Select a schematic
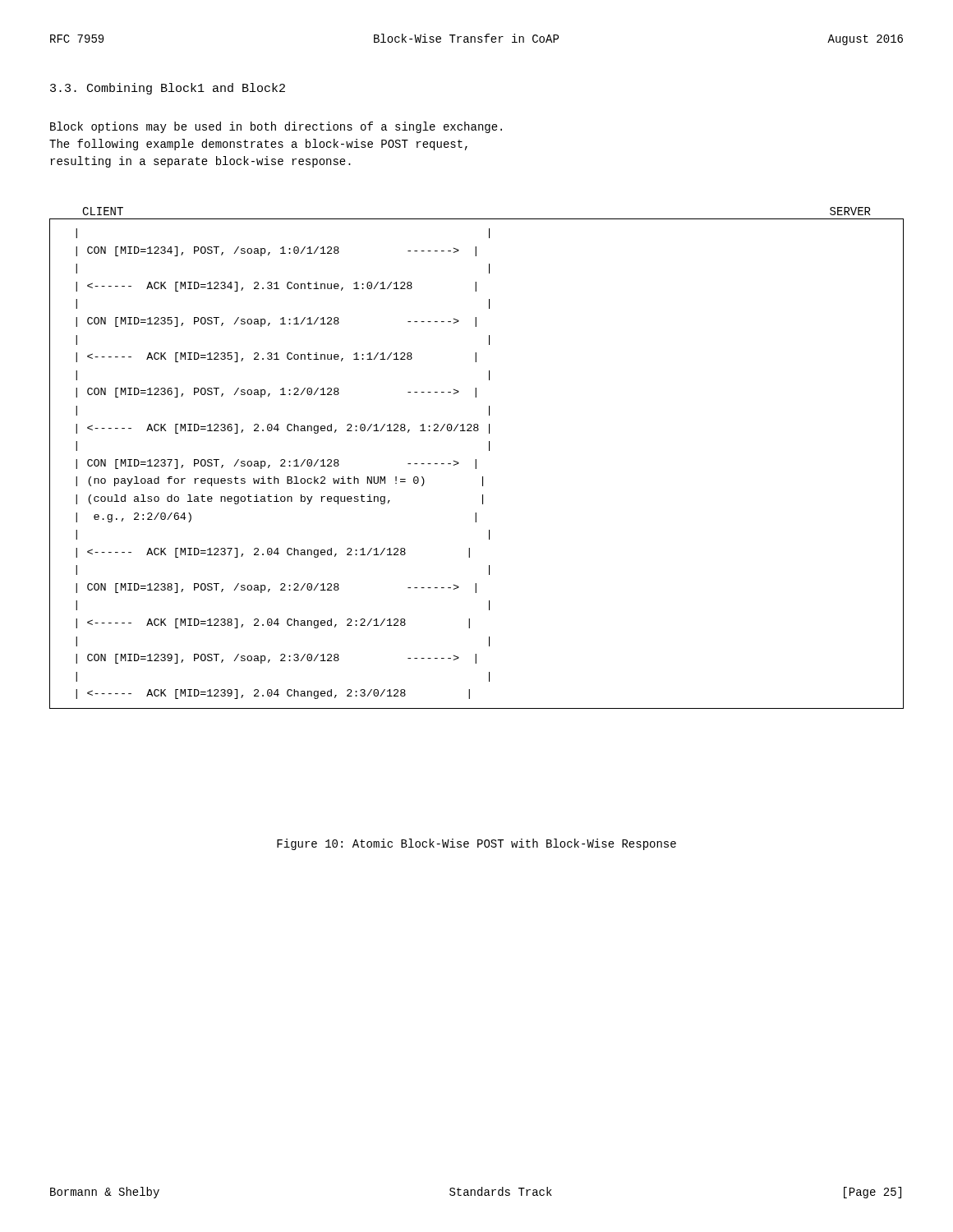 point(476,457)
